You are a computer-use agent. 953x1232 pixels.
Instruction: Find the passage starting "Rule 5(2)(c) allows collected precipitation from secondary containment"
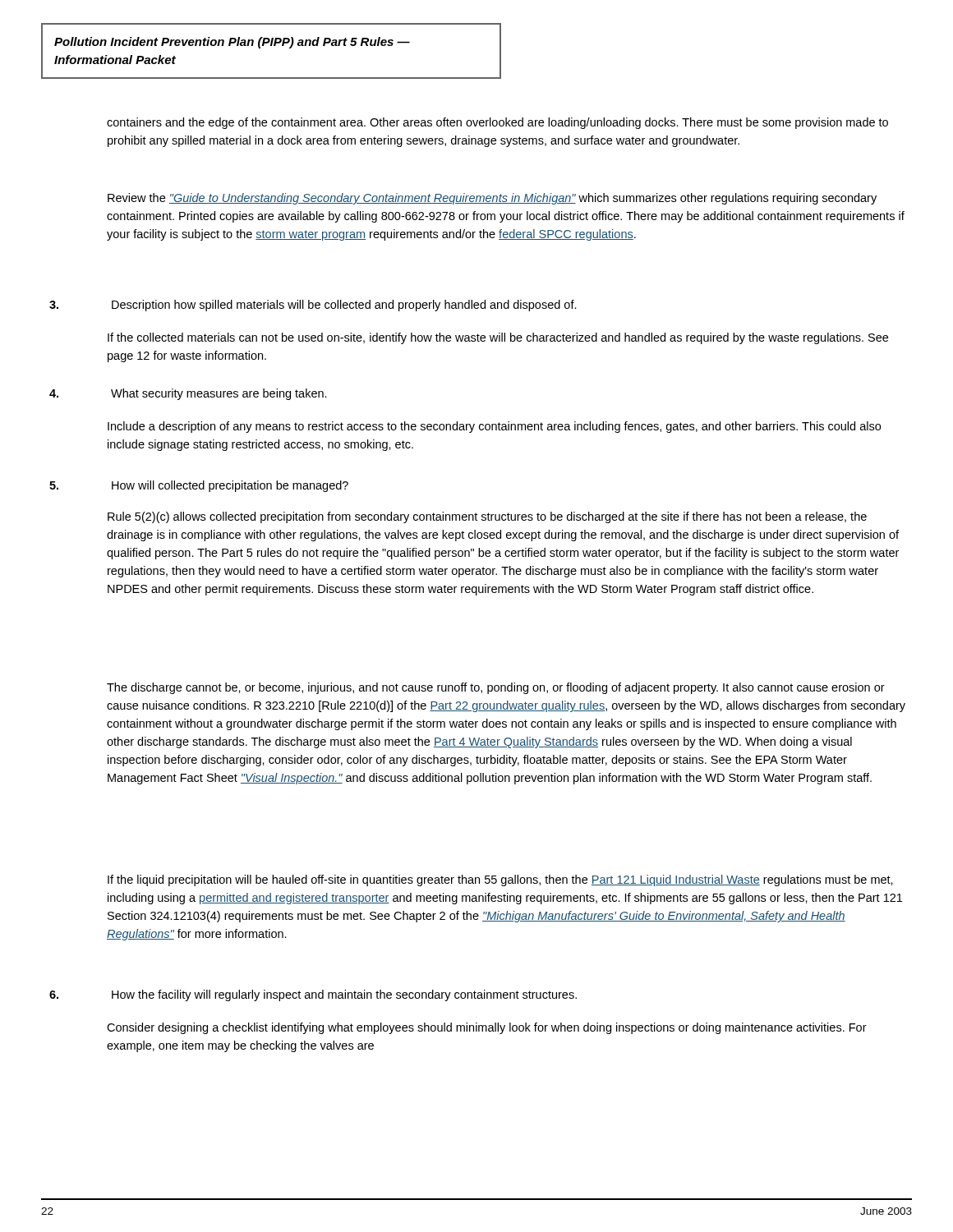[503, 553]
